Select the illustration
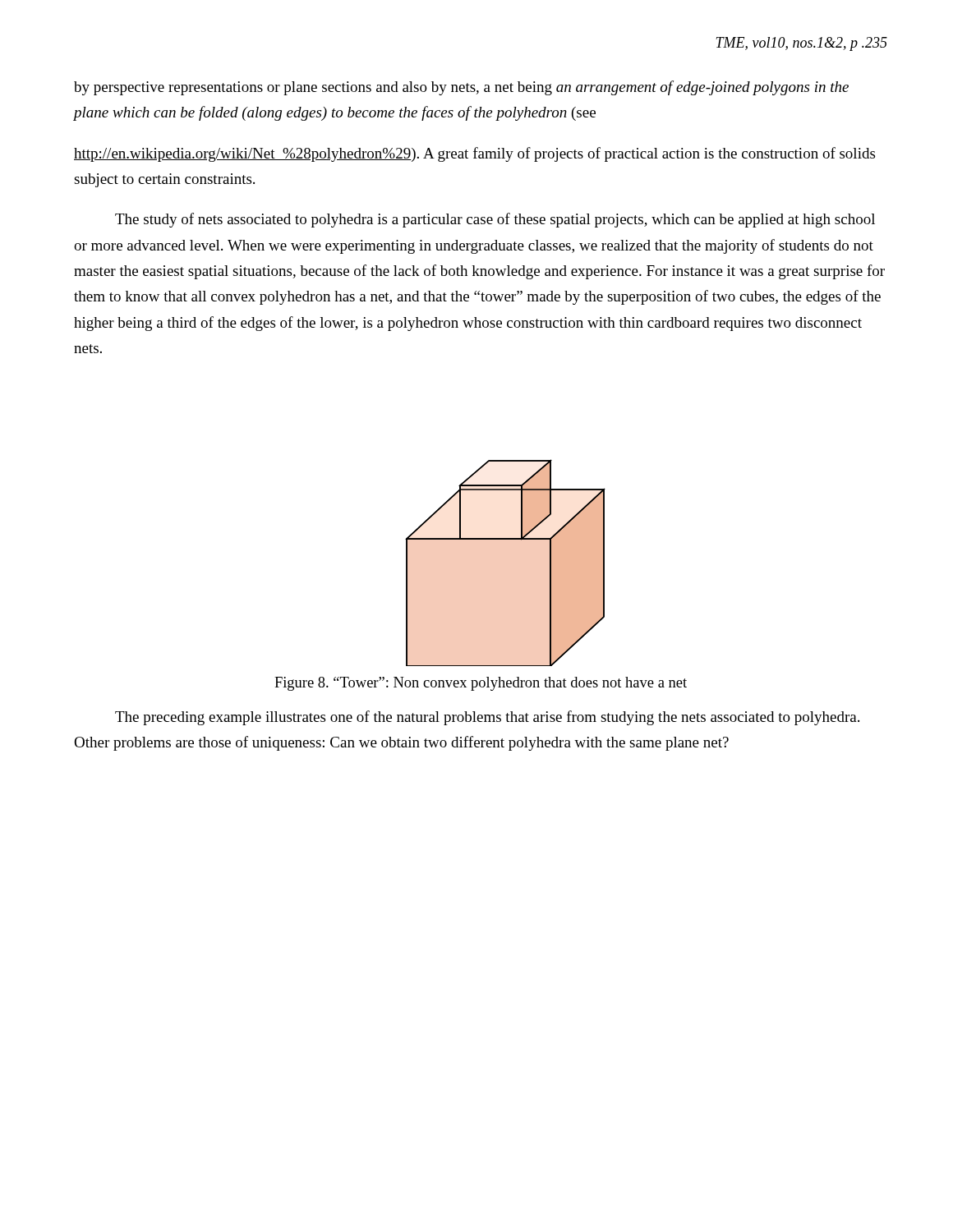This screenshot has height=1232, width=953. [x=481, y=527]
